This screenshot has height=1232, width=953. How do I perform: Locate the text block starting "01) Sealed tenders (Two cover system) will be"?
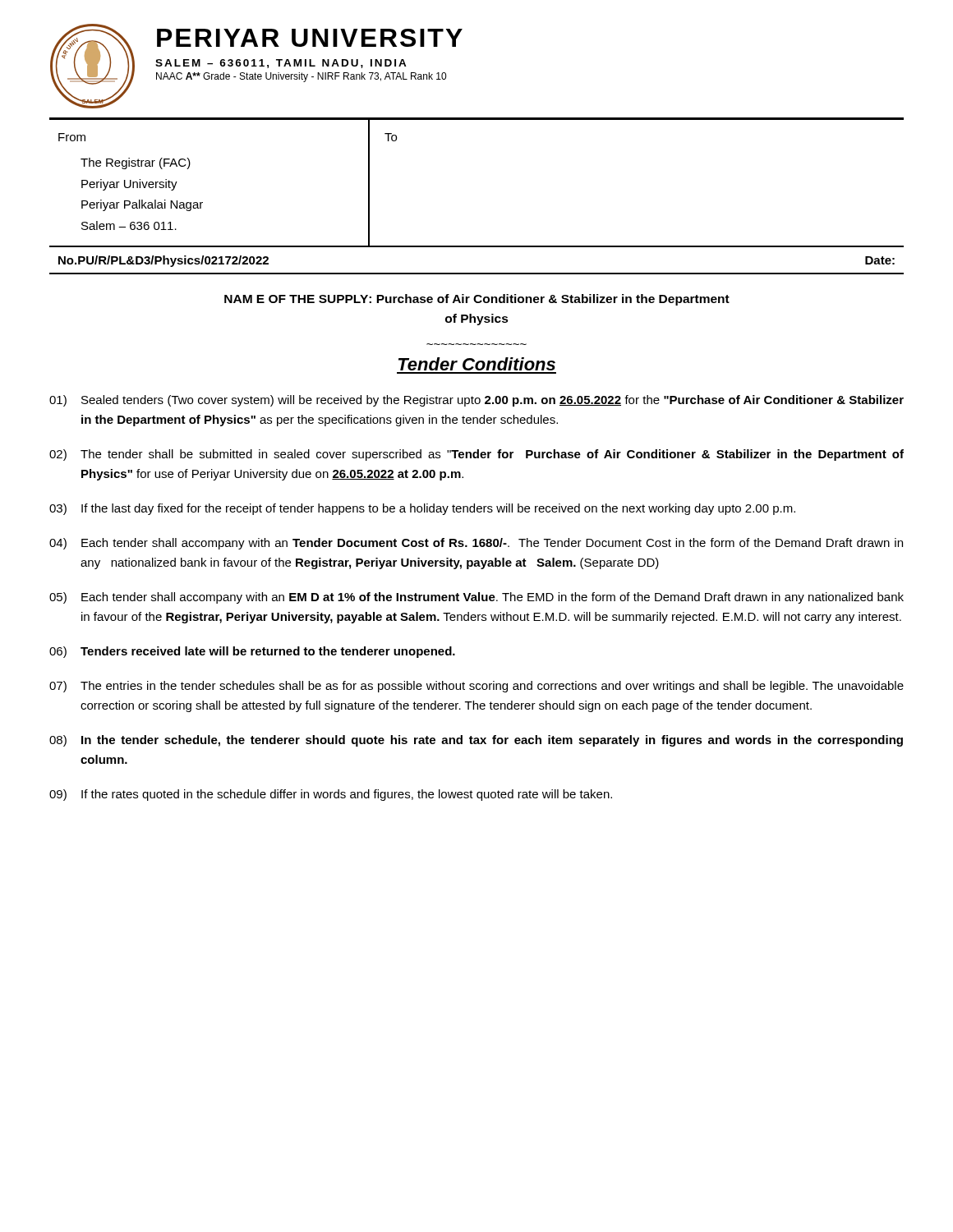click(476, 410)
